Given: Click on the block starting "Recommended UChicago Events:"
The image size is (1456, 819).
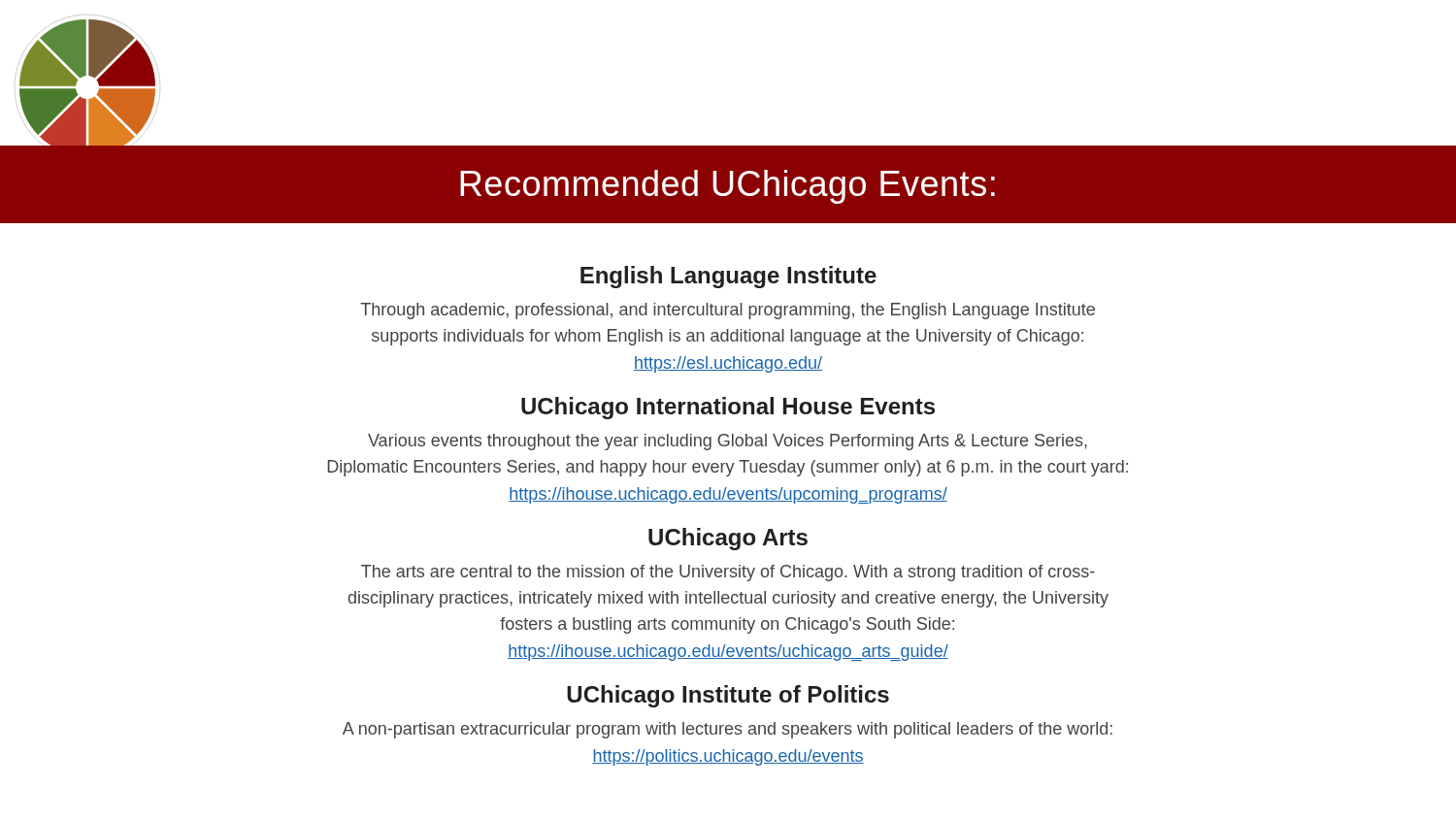Looking at the screenshot, I should [728, 184].
